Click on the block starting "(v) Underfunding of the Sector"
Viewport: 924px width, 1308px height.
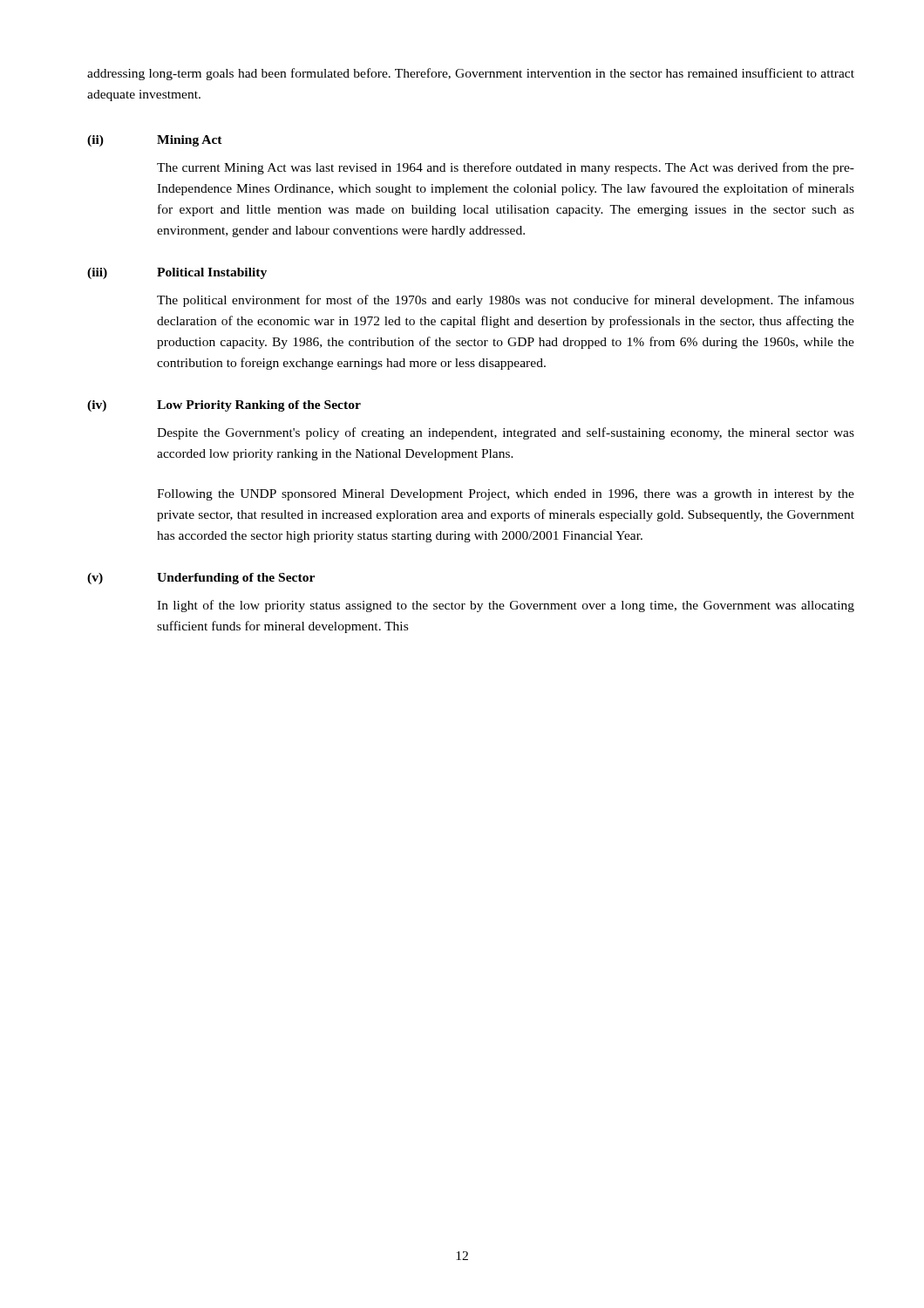[201, 577]
